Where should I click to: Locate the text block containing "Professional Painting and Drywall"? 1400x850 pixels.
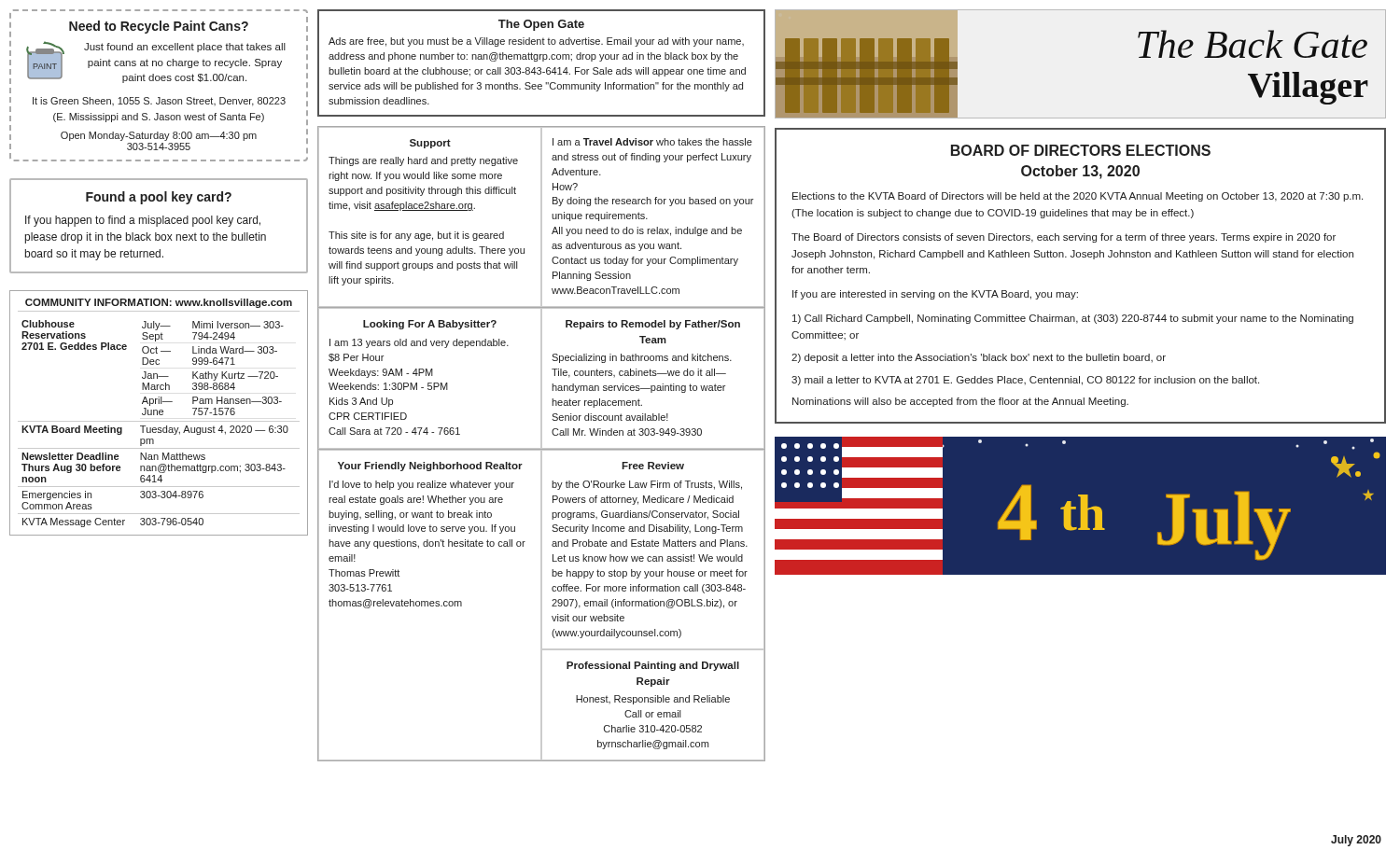653,704
